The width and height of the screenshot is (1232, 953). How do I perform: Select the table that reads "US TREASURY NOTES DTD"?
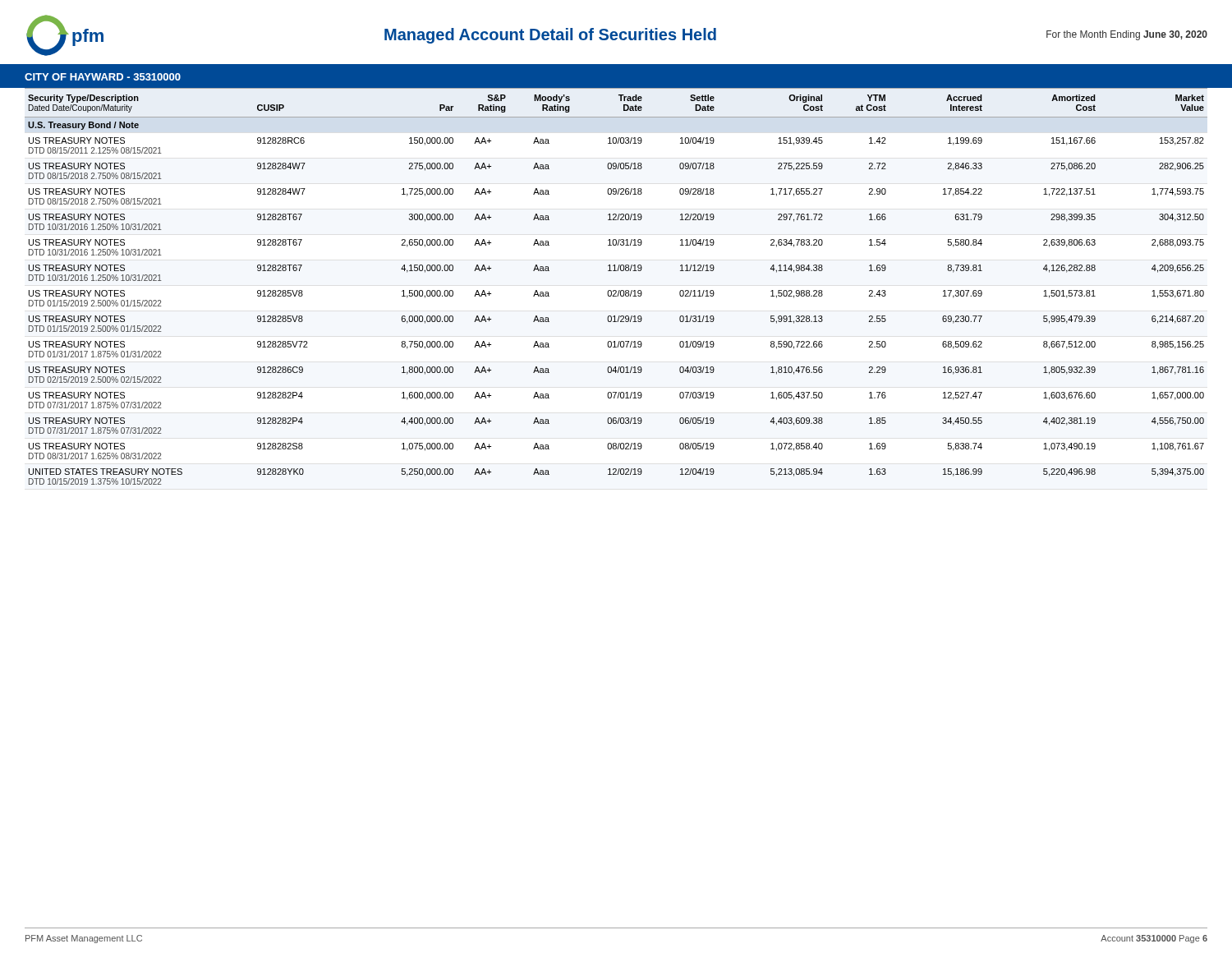[616, 289]
